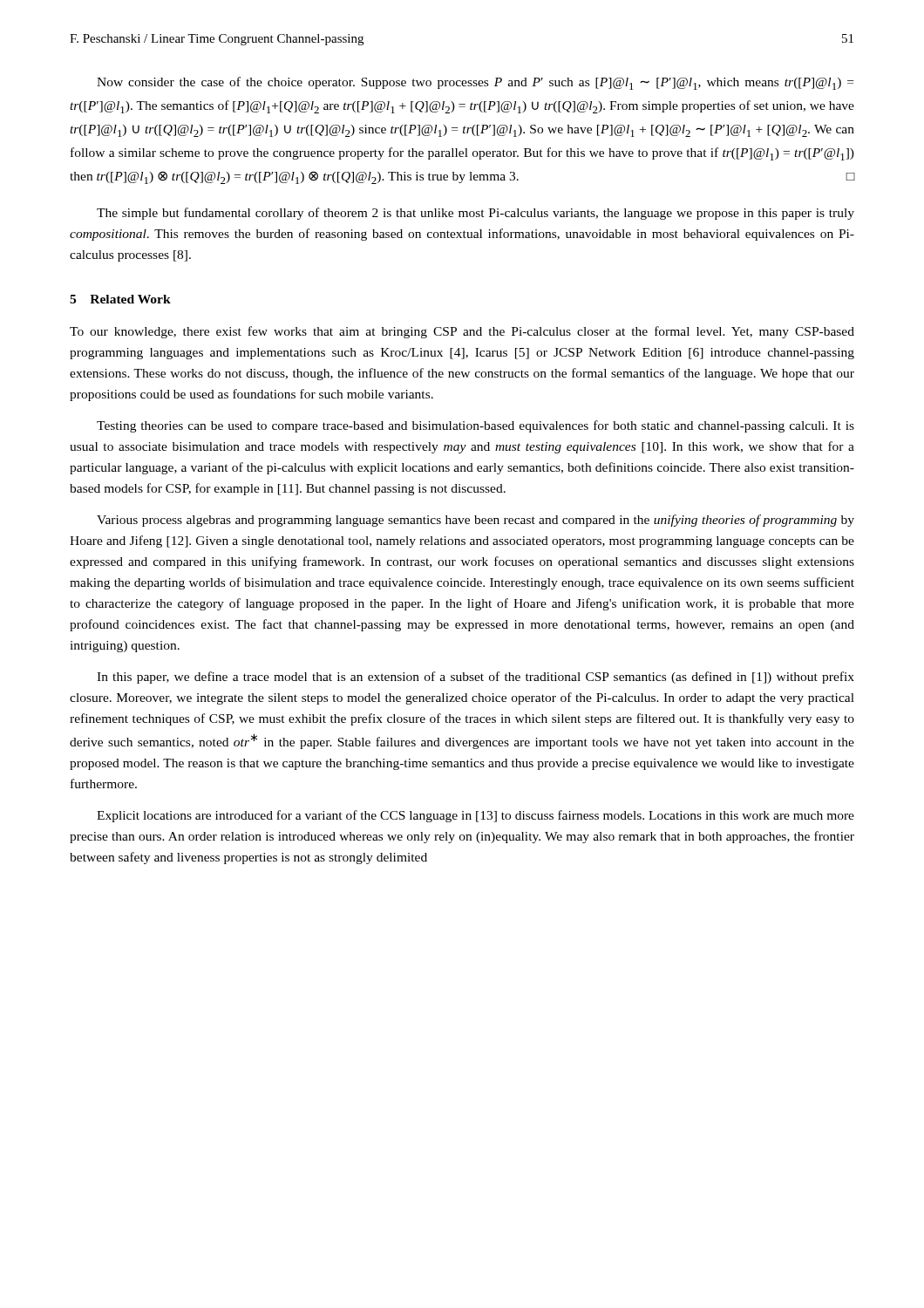The width and height of the screenshot is (924, 1308).
Task: Click on the block starting "Now consider the case of the choice operator."
Action: pos(462,131)
